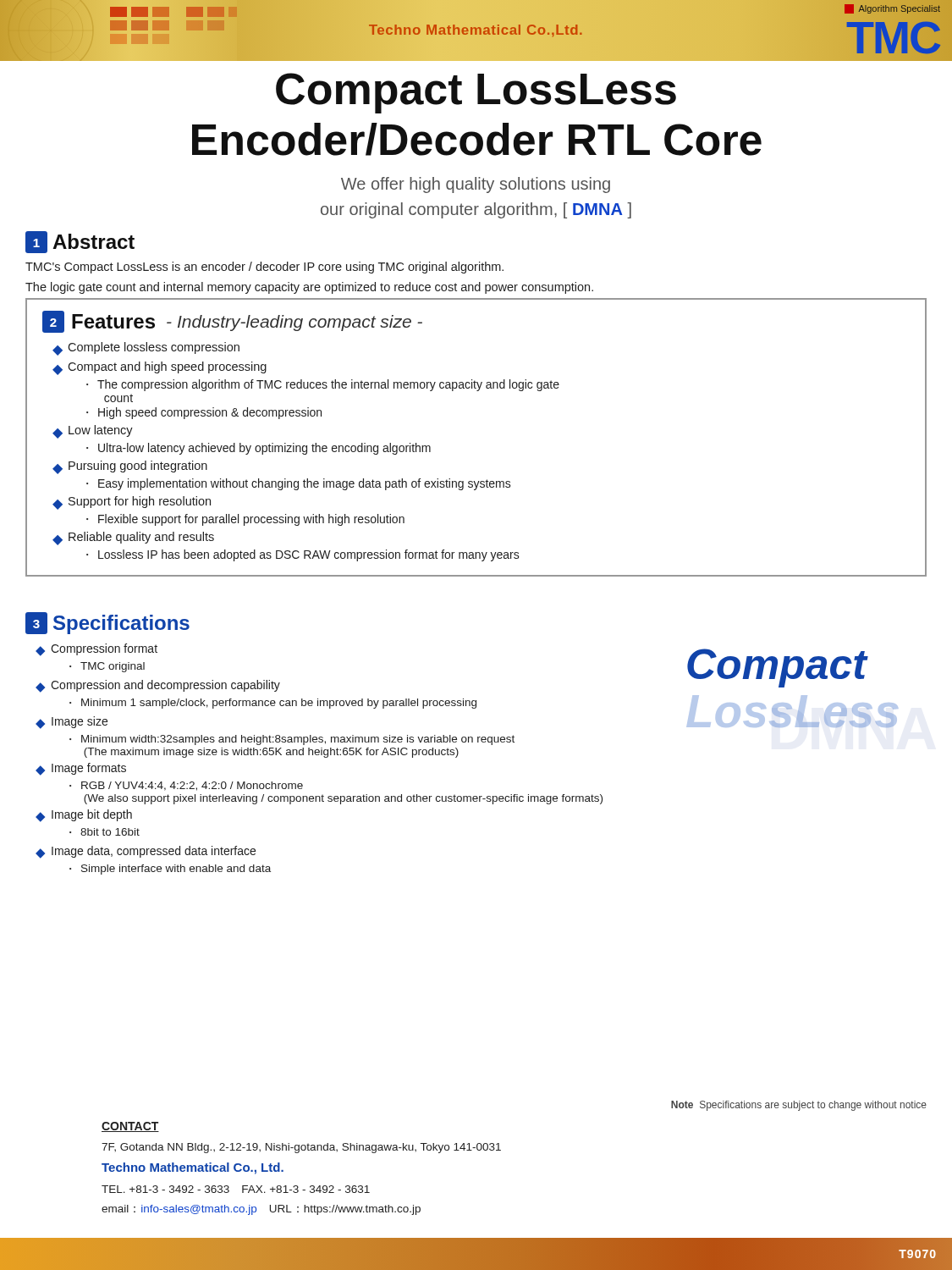Click on the region starting "・ TMC original"

[105, 667]
